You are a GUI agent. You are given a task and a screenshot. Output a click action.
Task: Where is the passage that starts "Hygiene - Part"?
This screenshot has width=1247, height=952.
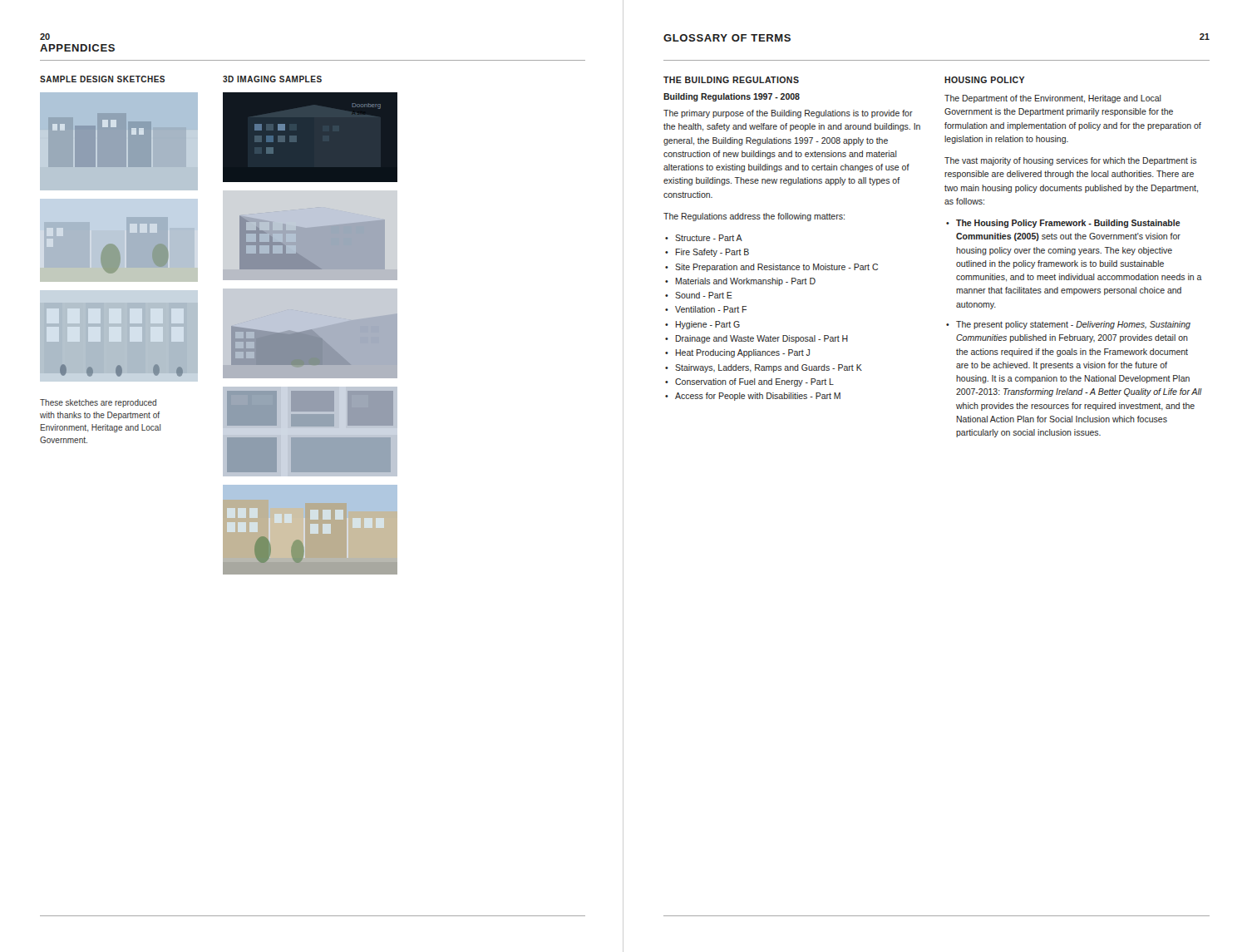pos(708,324)
